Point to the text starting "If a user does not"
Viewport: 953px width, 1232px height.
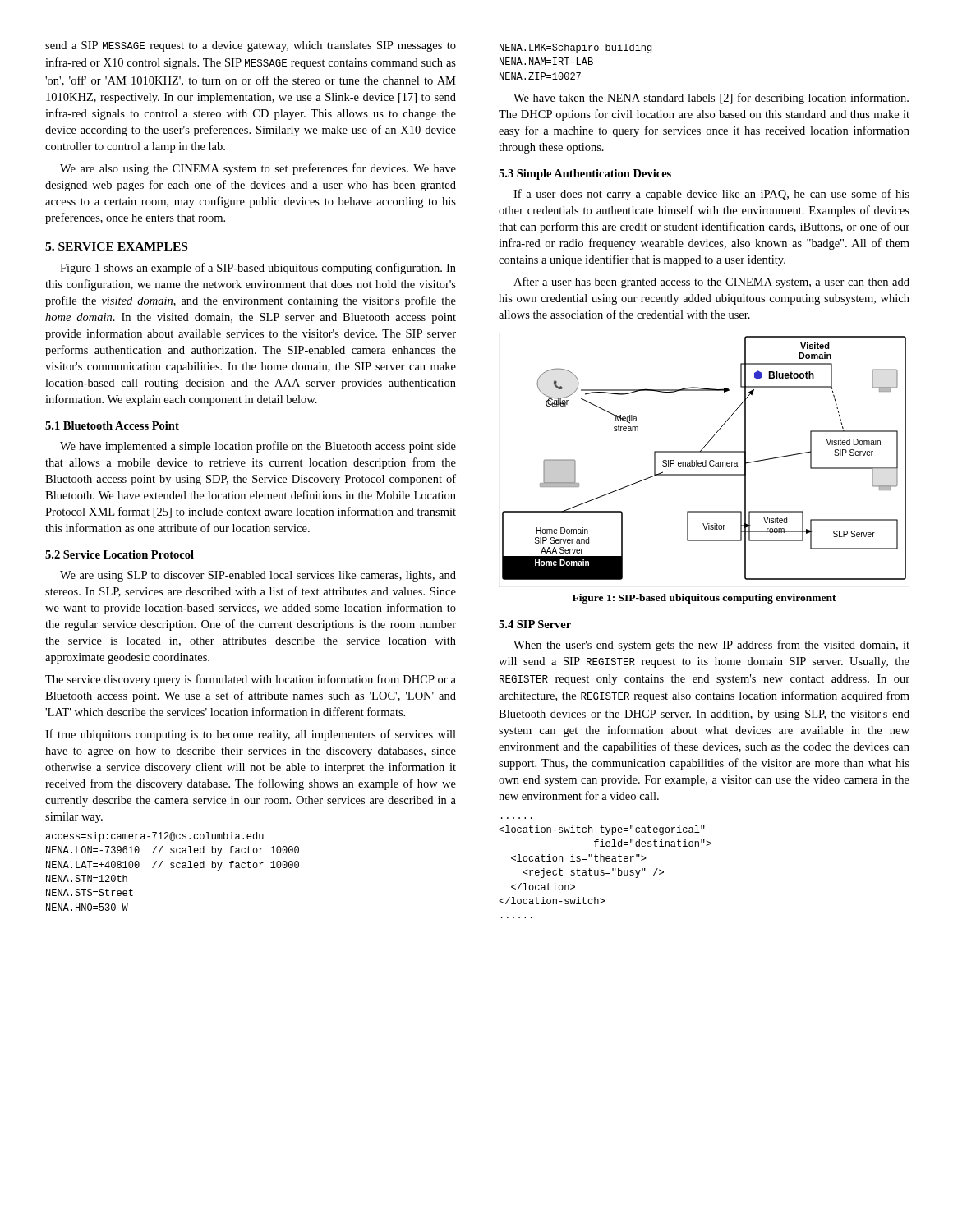pos(704,227)
